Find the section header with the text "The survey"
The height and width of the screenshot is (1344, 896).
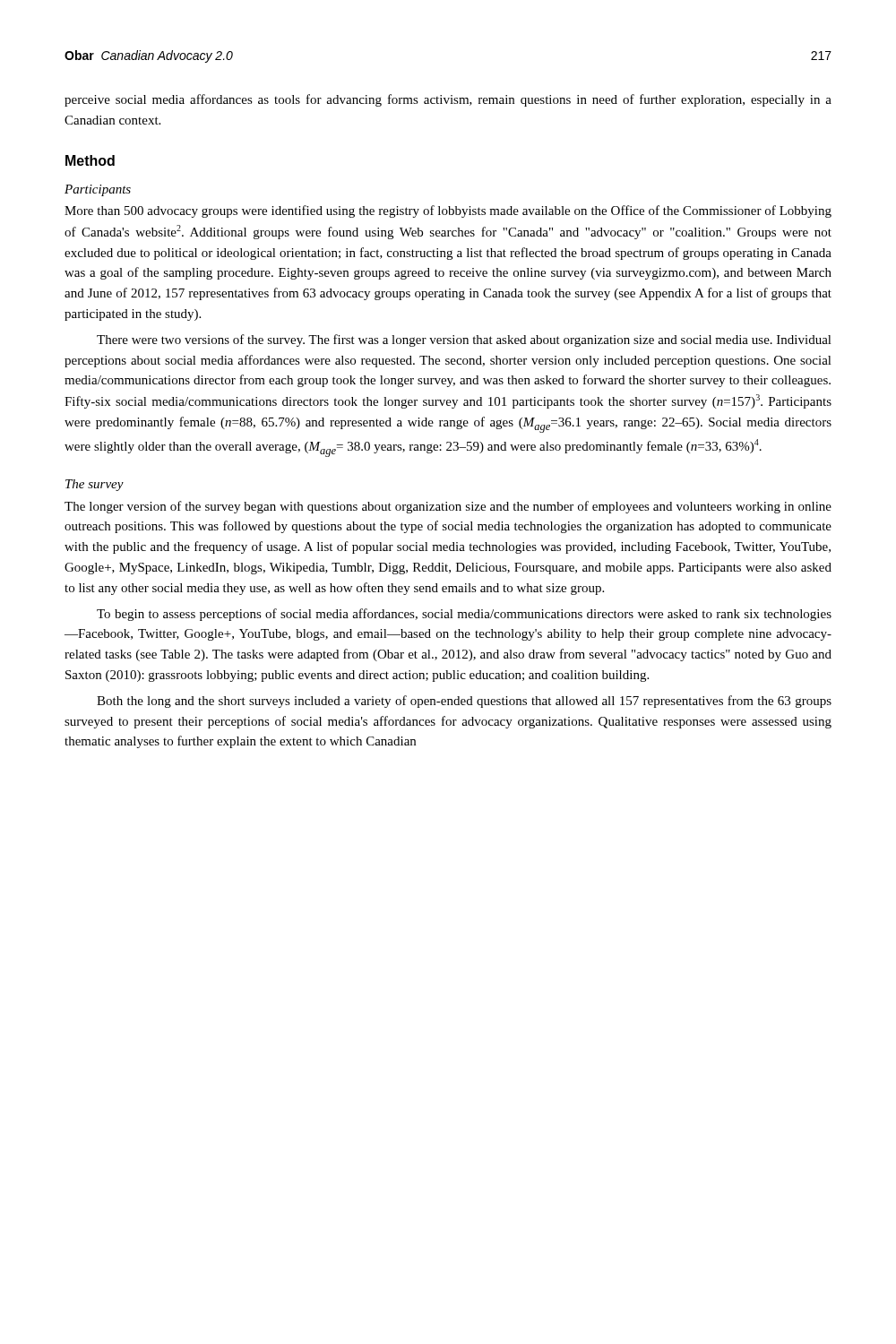pyautogui.click(x=94, y=484)
